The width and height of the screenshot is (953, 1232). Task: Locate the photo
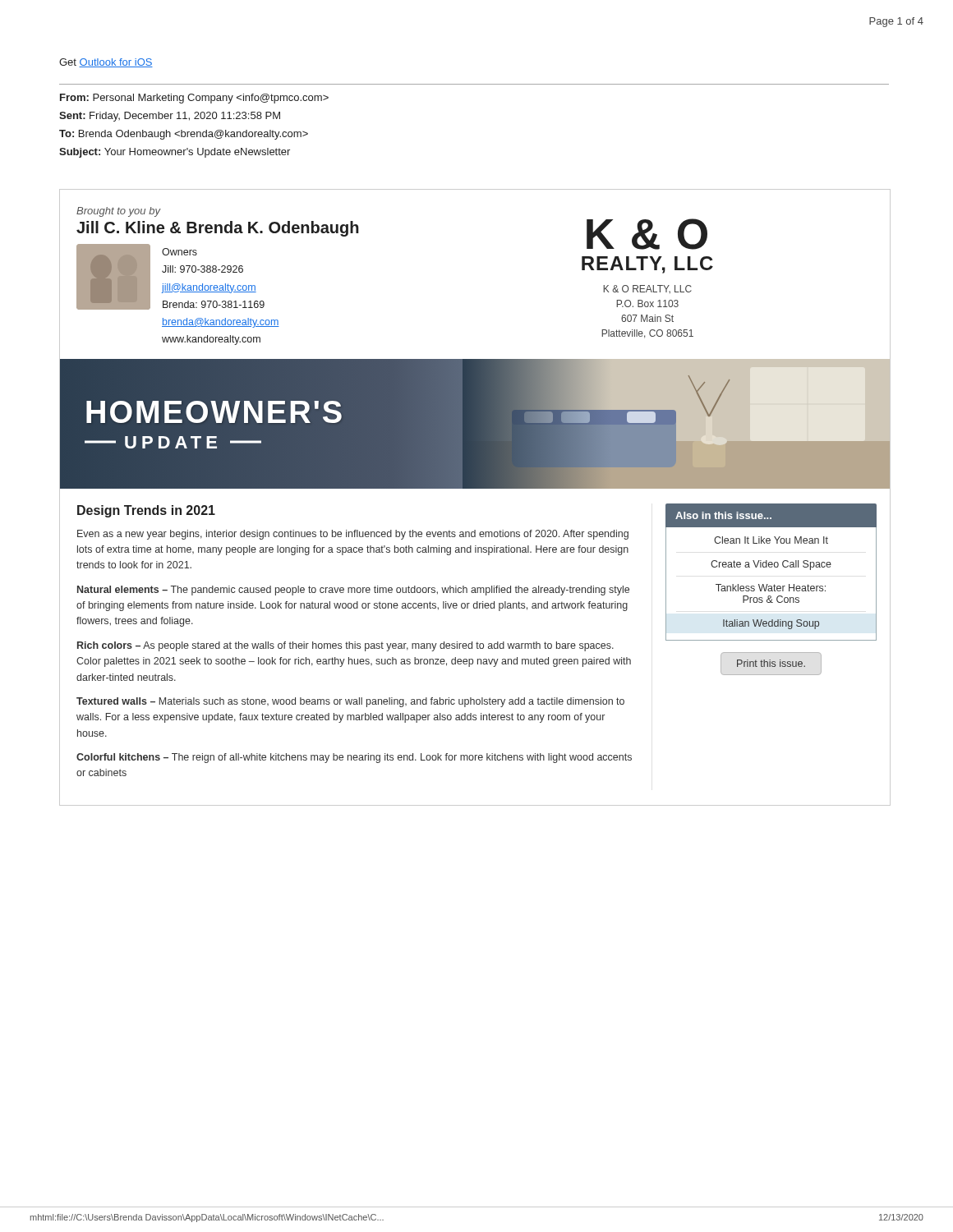(113, 277)
